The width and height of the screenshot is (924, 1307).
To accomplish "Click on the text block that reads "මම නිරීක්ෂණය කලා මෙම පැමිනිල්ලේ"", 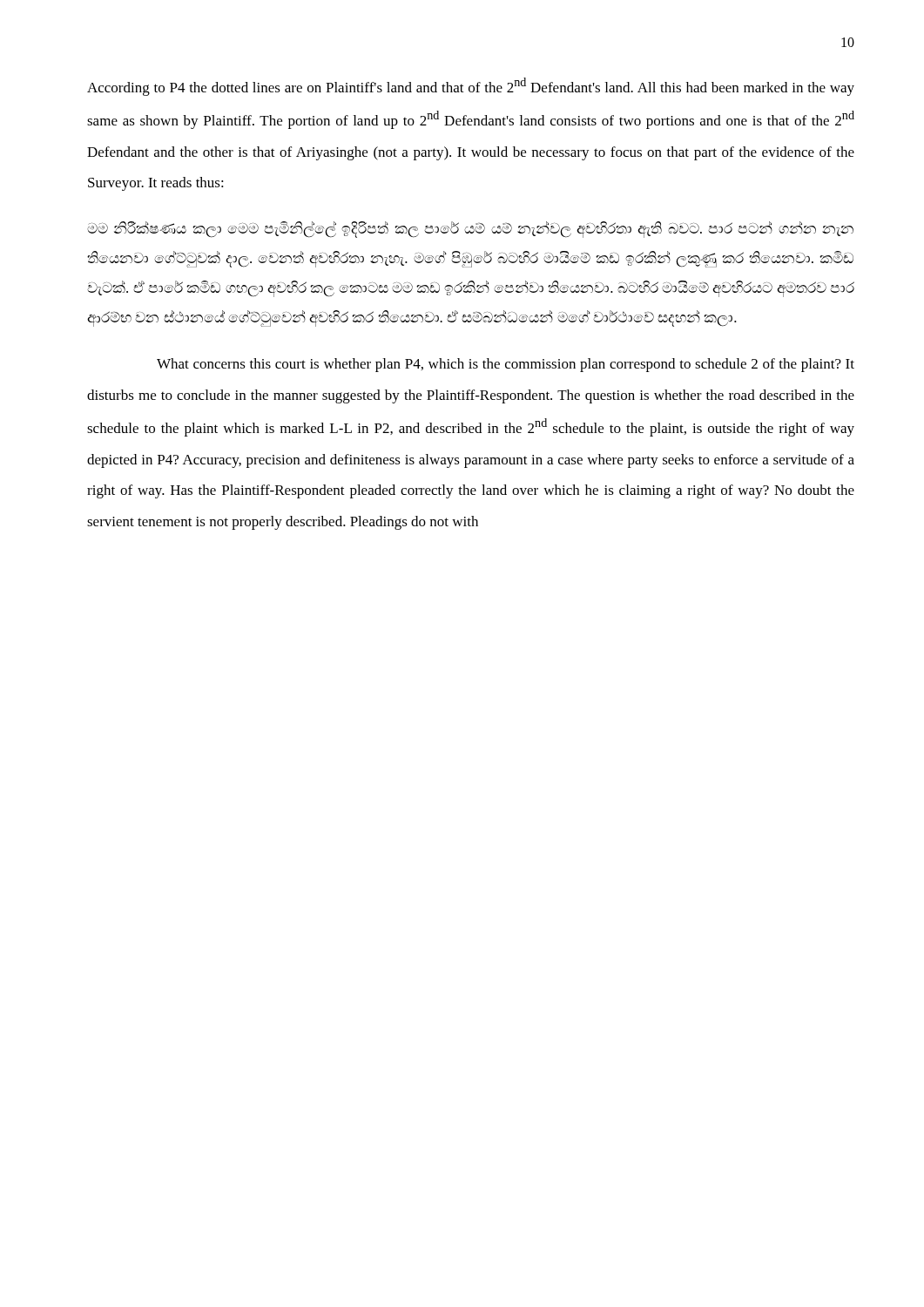I will click(471, 273).
